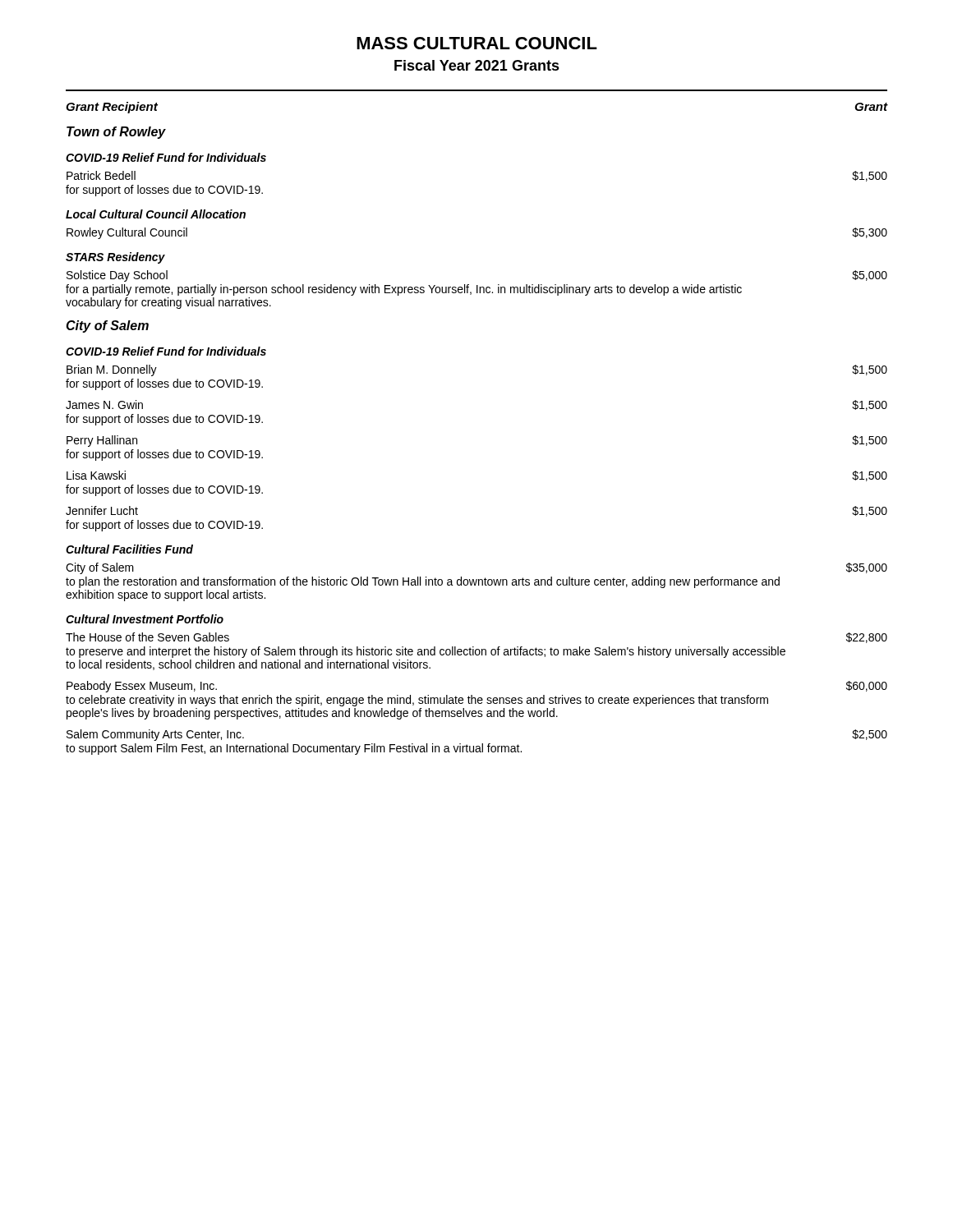Find the text block starting "Local Cultural Council Allocation"
This screenshot has width=953, height=1232.
click(x=156, y=214)
